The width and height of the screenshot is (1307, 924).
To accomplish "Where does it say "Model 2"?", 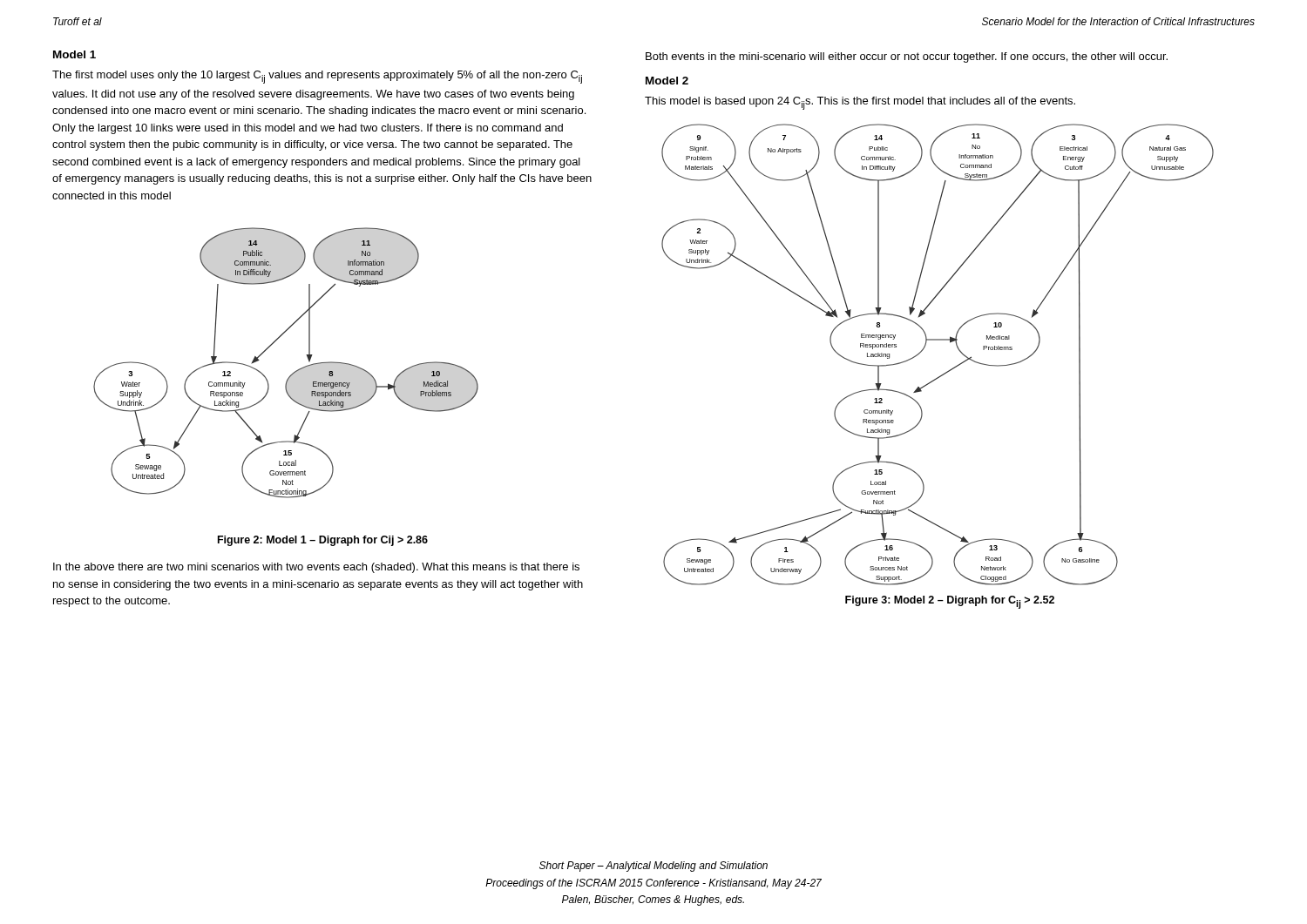I will [667, 80].
